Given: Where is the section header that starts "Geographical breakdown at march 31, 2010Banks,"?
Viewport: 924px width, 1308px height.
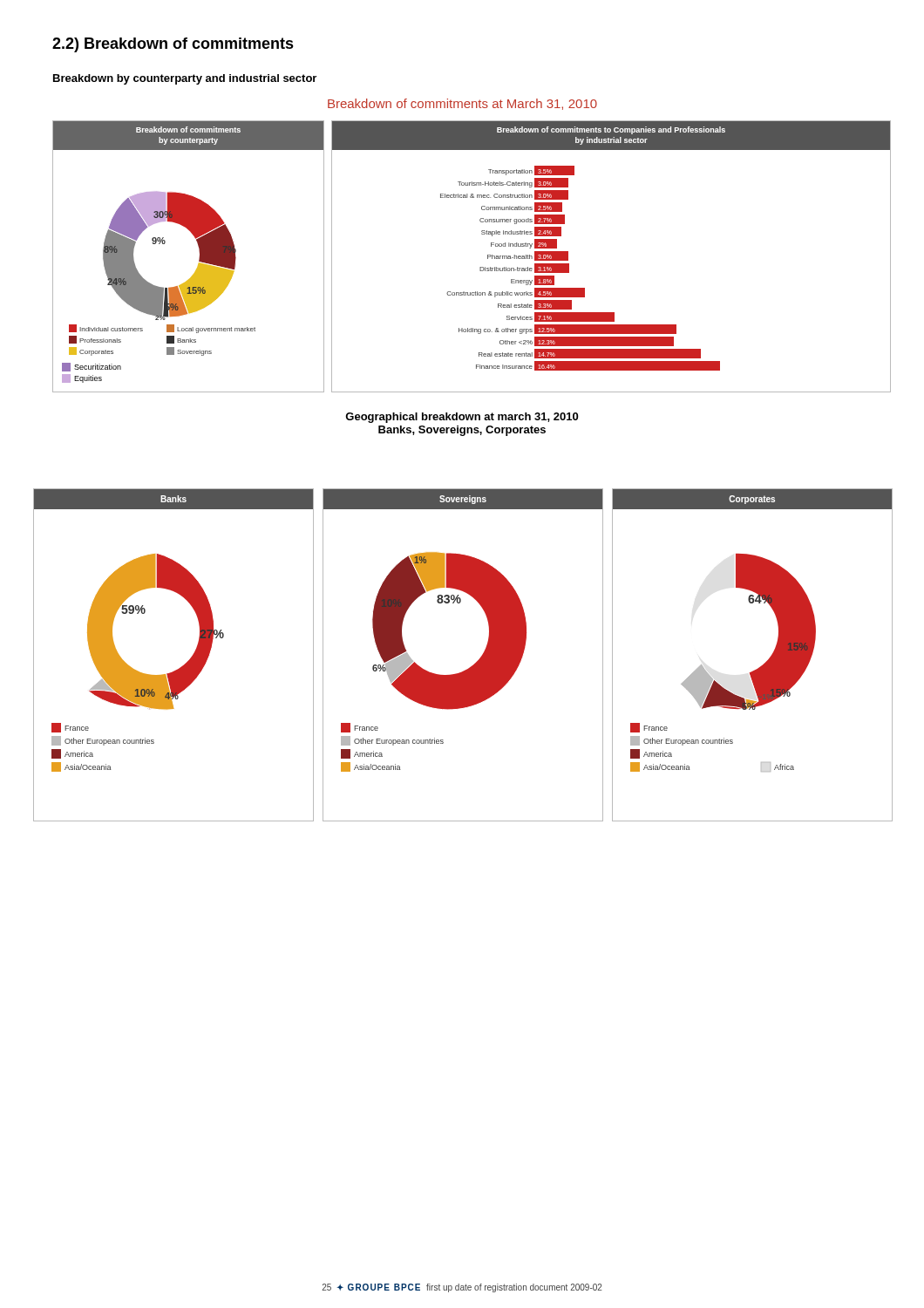Looking at the screenshot, I should coord(462,423).
